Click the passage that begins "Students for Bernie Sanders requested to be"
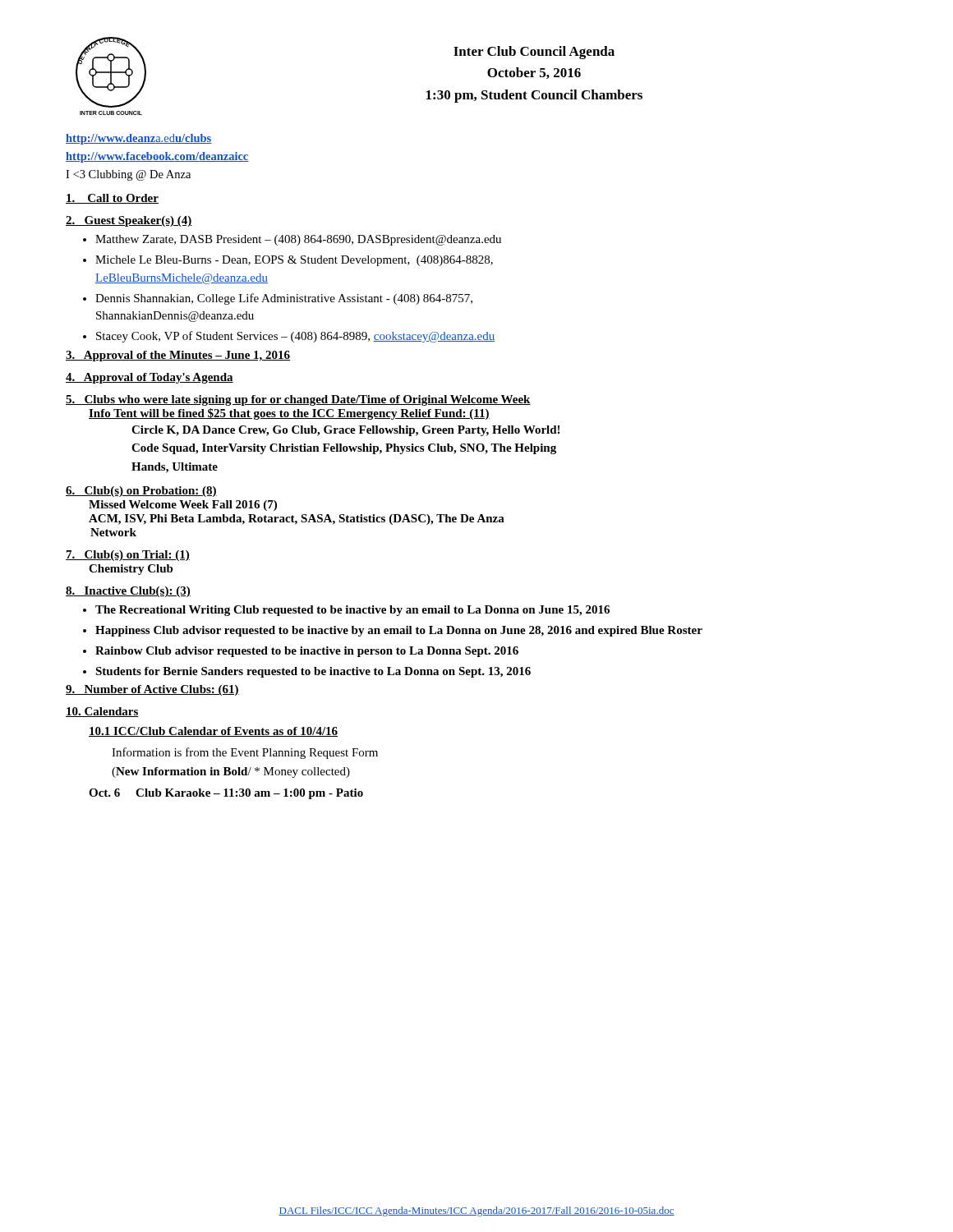The width and height of the screenshot is (953, 1232). pyautogui.click(x=313, y=671)
